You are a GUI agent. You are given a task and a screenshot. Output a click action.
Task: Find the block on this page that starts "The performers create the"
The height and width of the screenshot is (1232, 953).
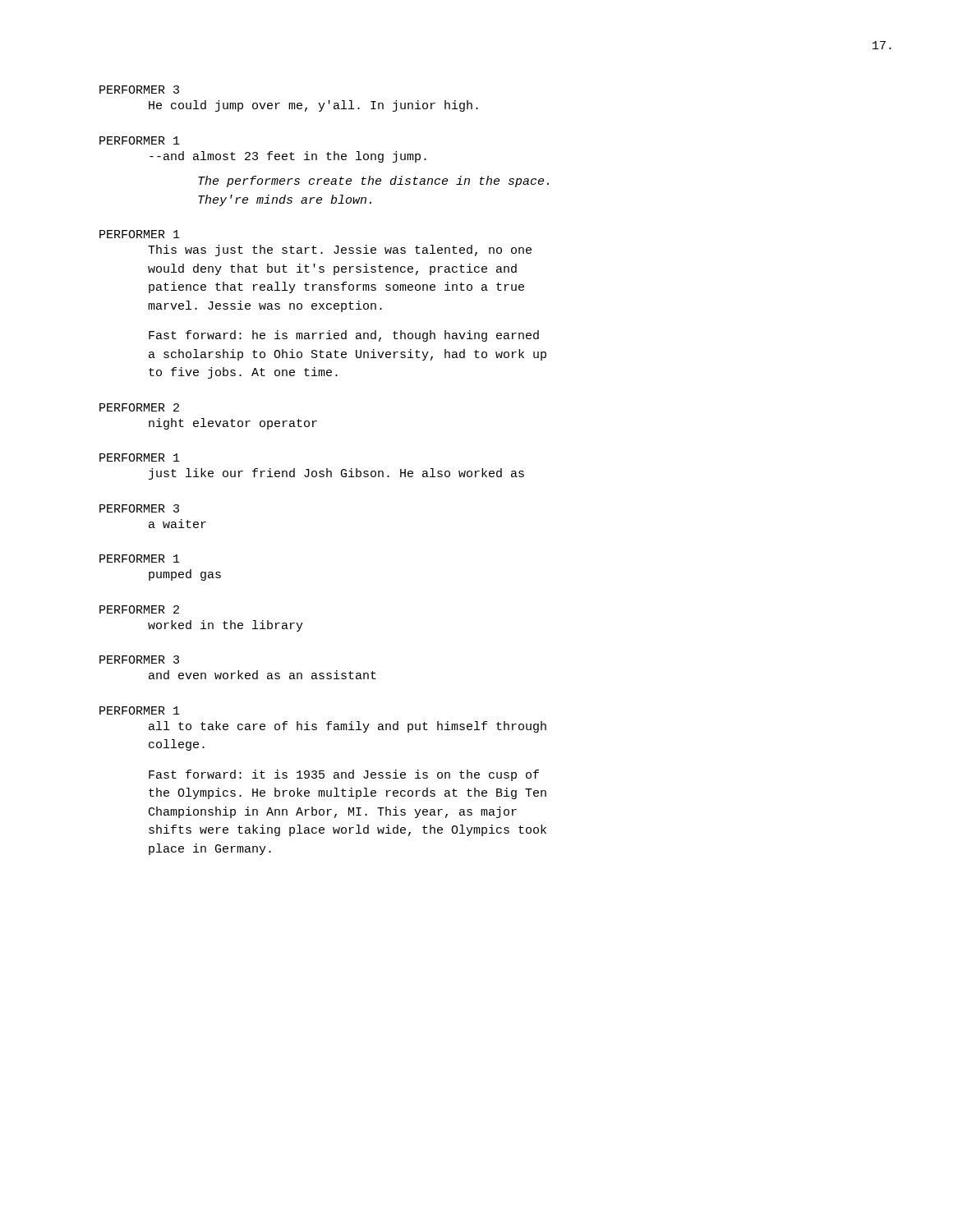[518, 192]
